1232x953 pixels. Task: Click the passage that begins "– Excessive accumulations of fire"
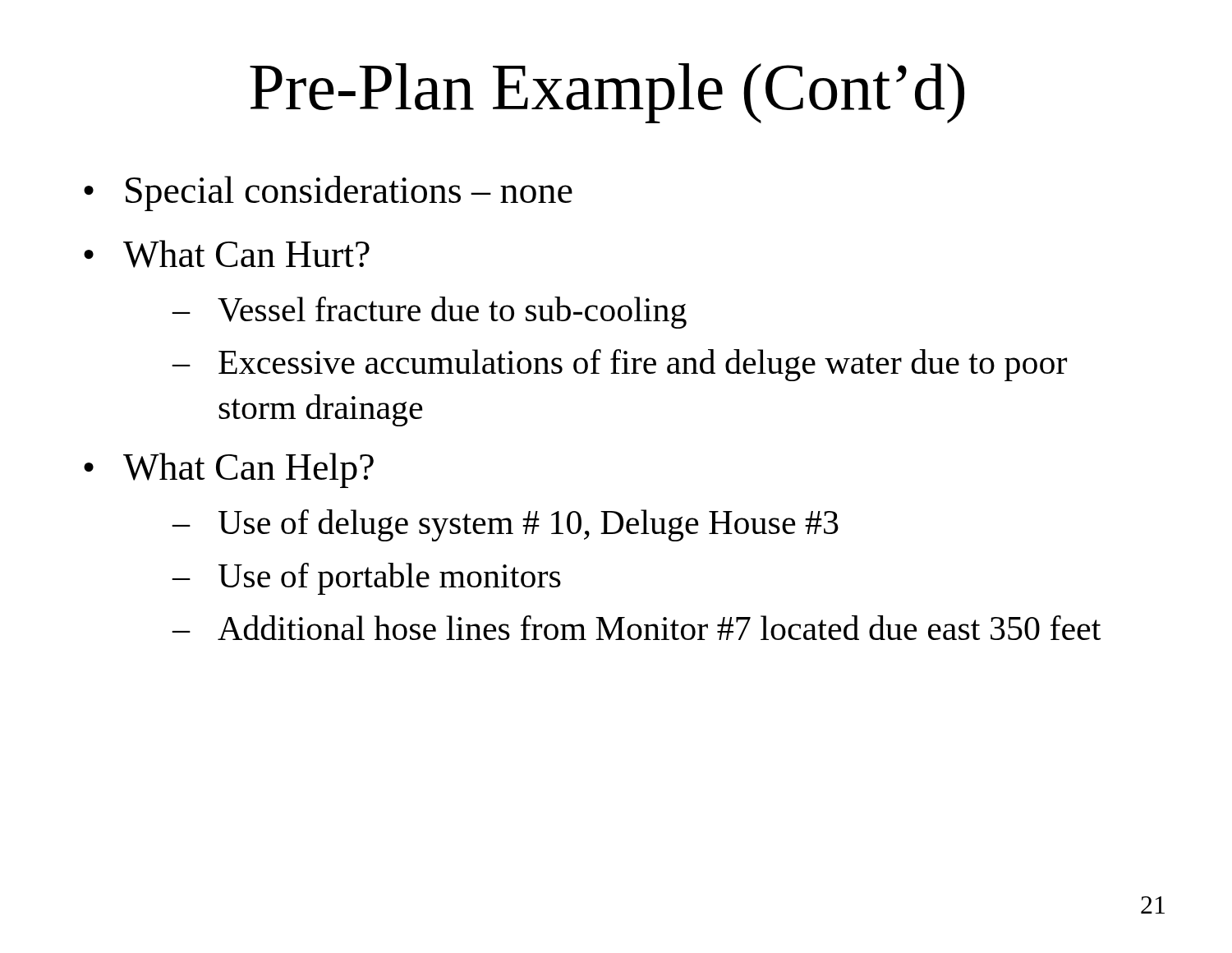(x=628, y=385)
